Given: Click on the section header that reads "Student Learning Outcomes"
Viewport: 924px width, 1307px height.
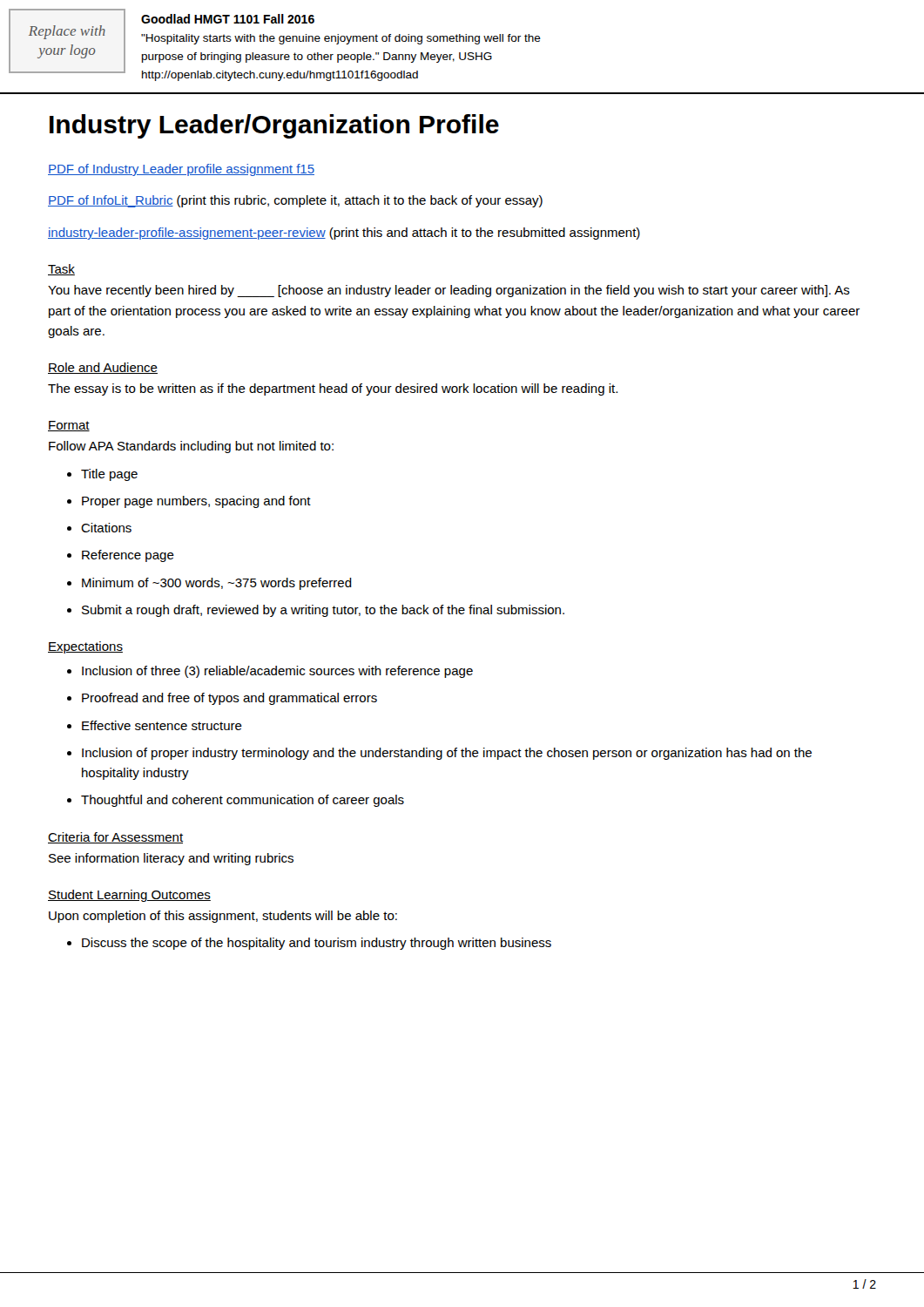Looking at the screenshot, I should click(x=129, y=896).
